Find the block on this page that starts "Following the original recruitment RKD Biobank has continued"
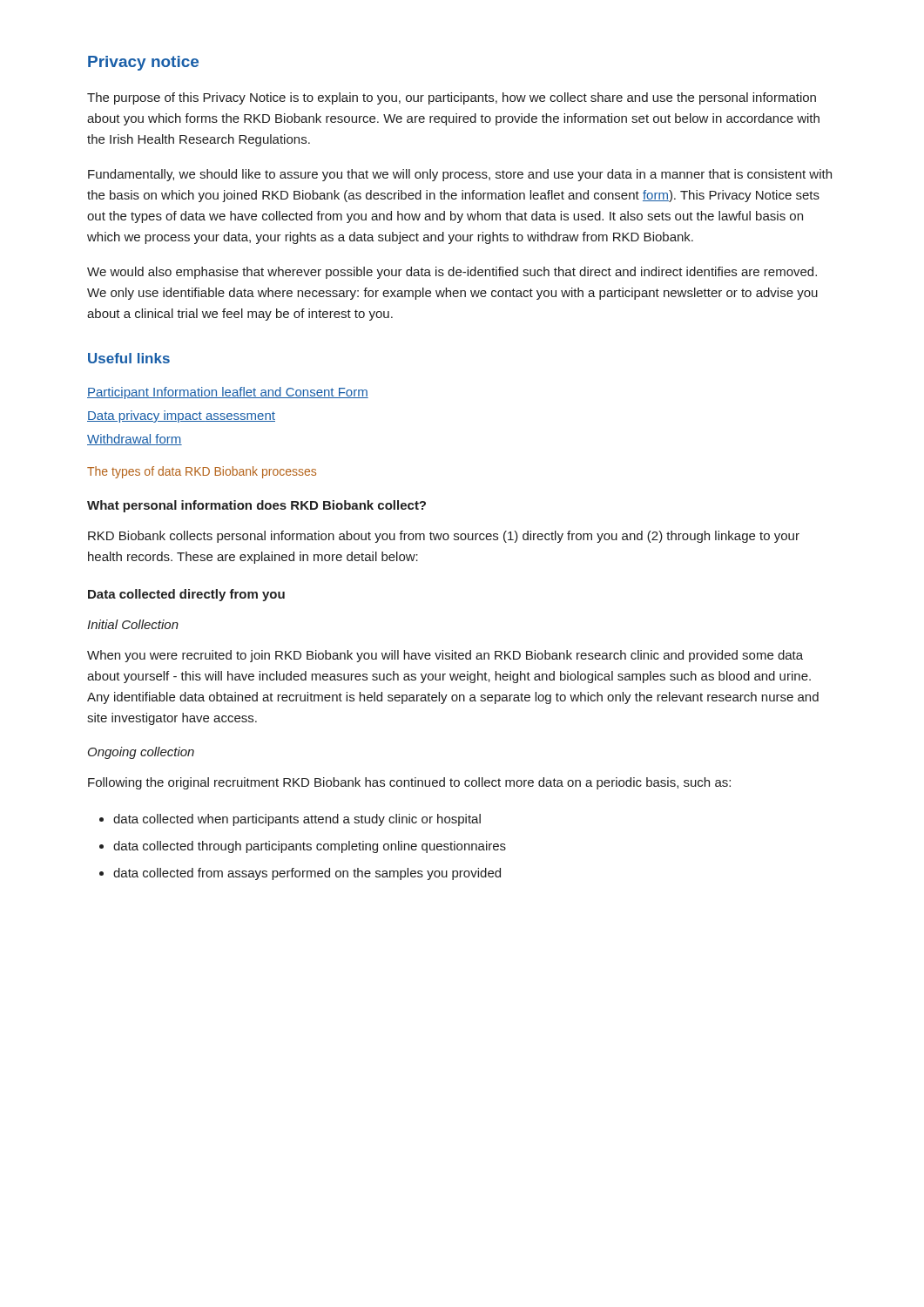This screenshot has width=924, height=1307. pos(462,783)
